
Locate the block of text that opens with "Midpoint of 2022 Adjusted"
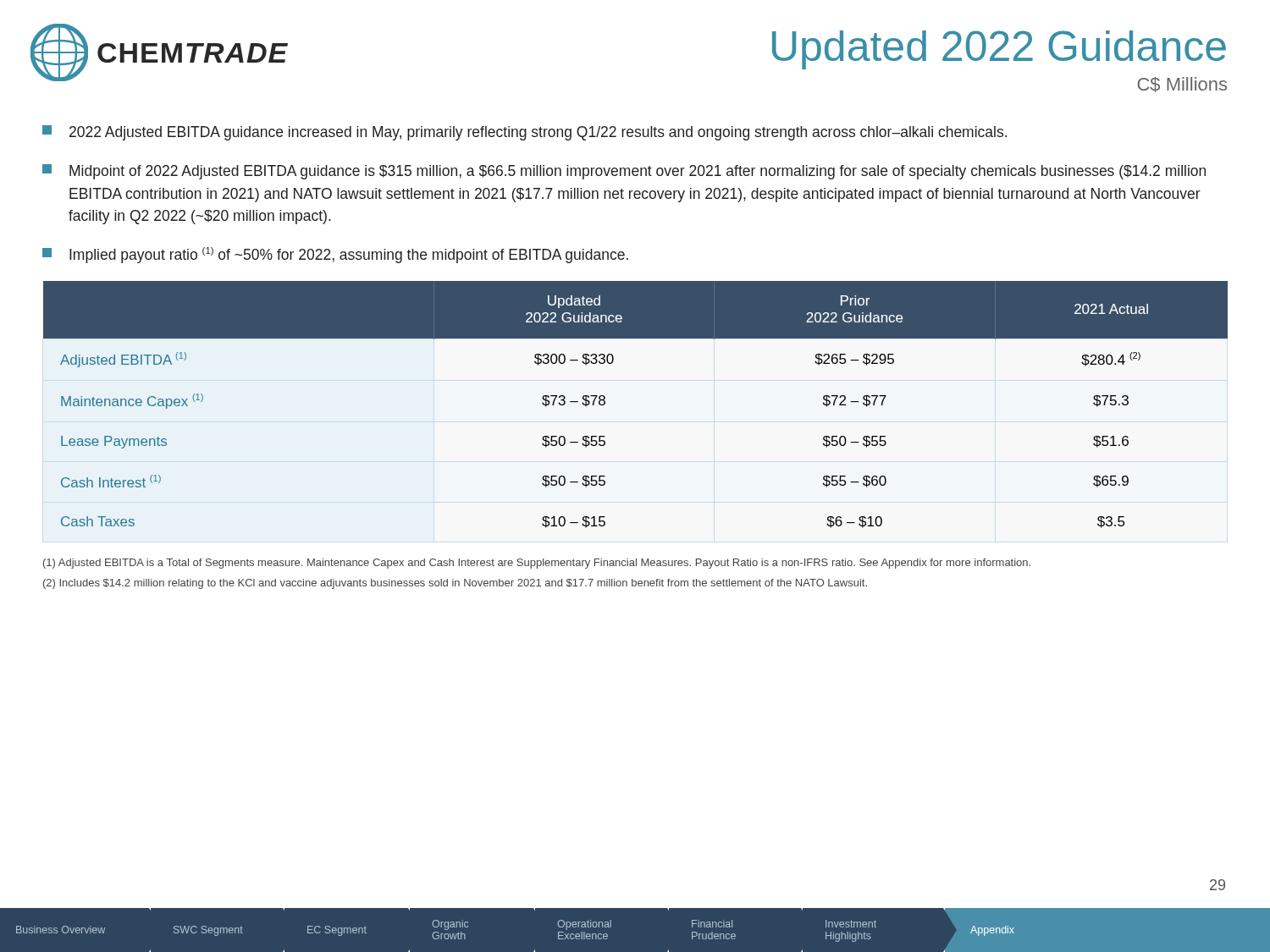(x=635, y=193)
